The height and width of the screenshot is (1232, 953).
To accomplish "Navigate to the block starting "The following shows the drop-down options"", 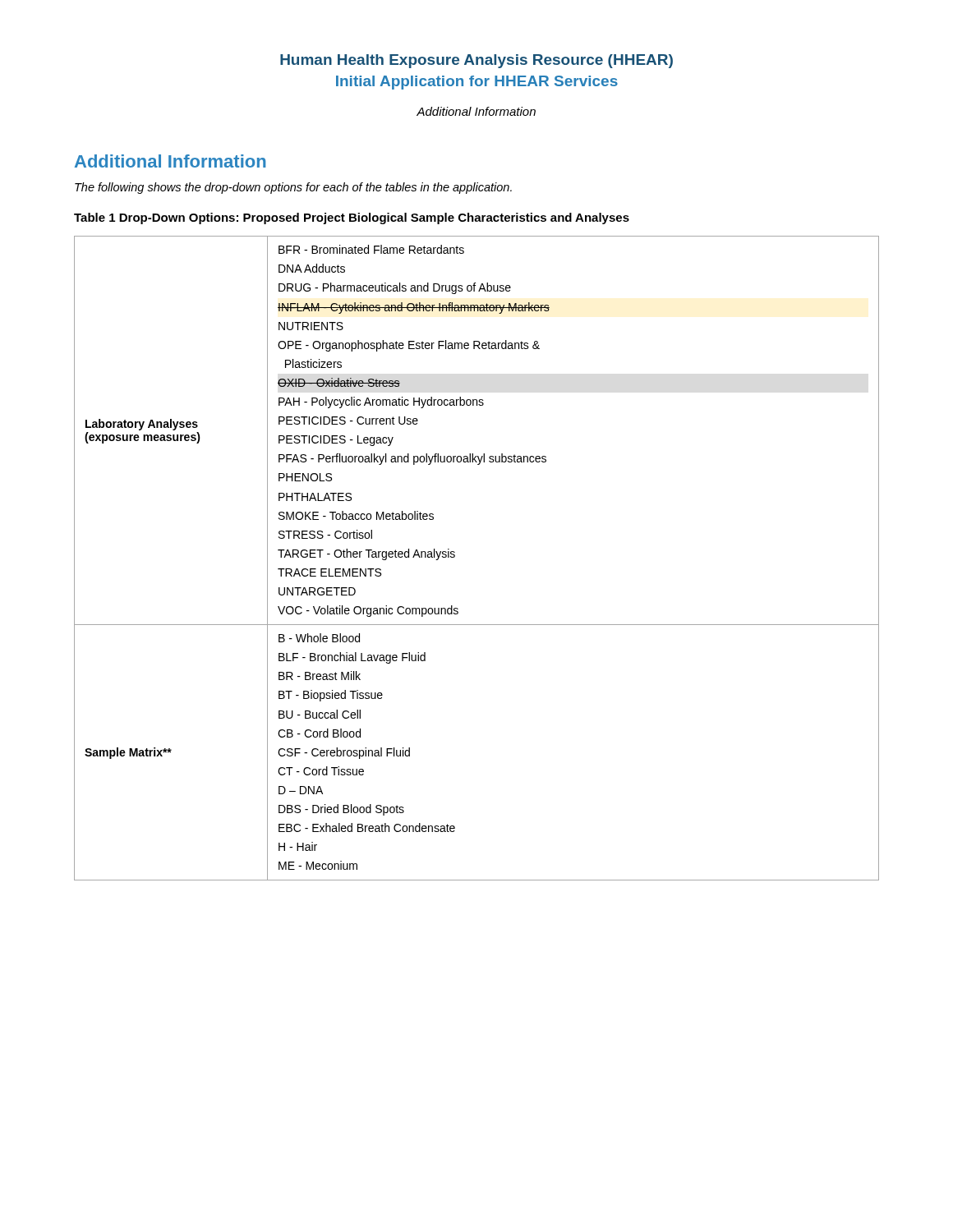I will point(293,188).
